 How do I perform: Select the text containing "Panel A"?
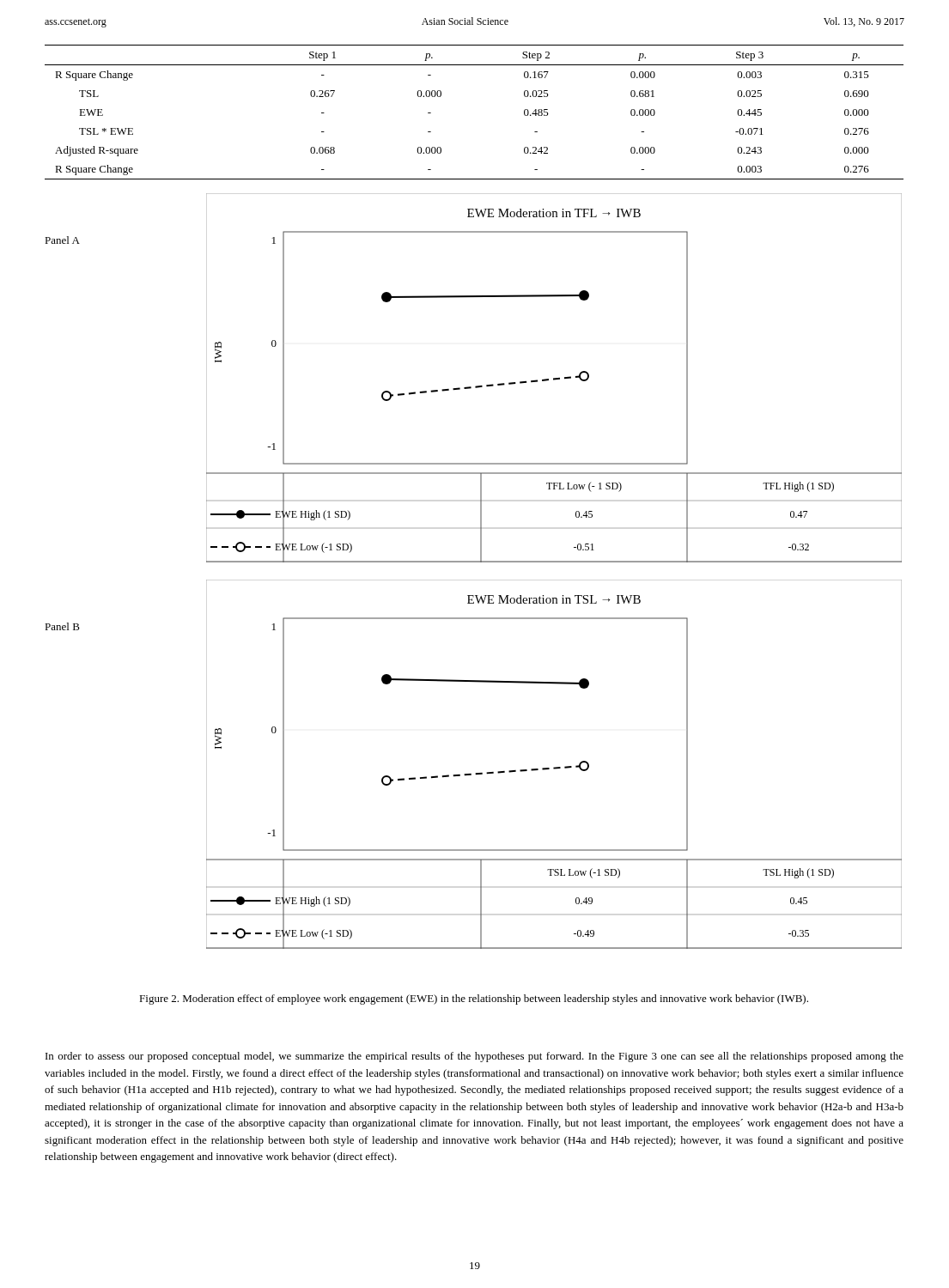pyautogui.click(x=62, y=240)
